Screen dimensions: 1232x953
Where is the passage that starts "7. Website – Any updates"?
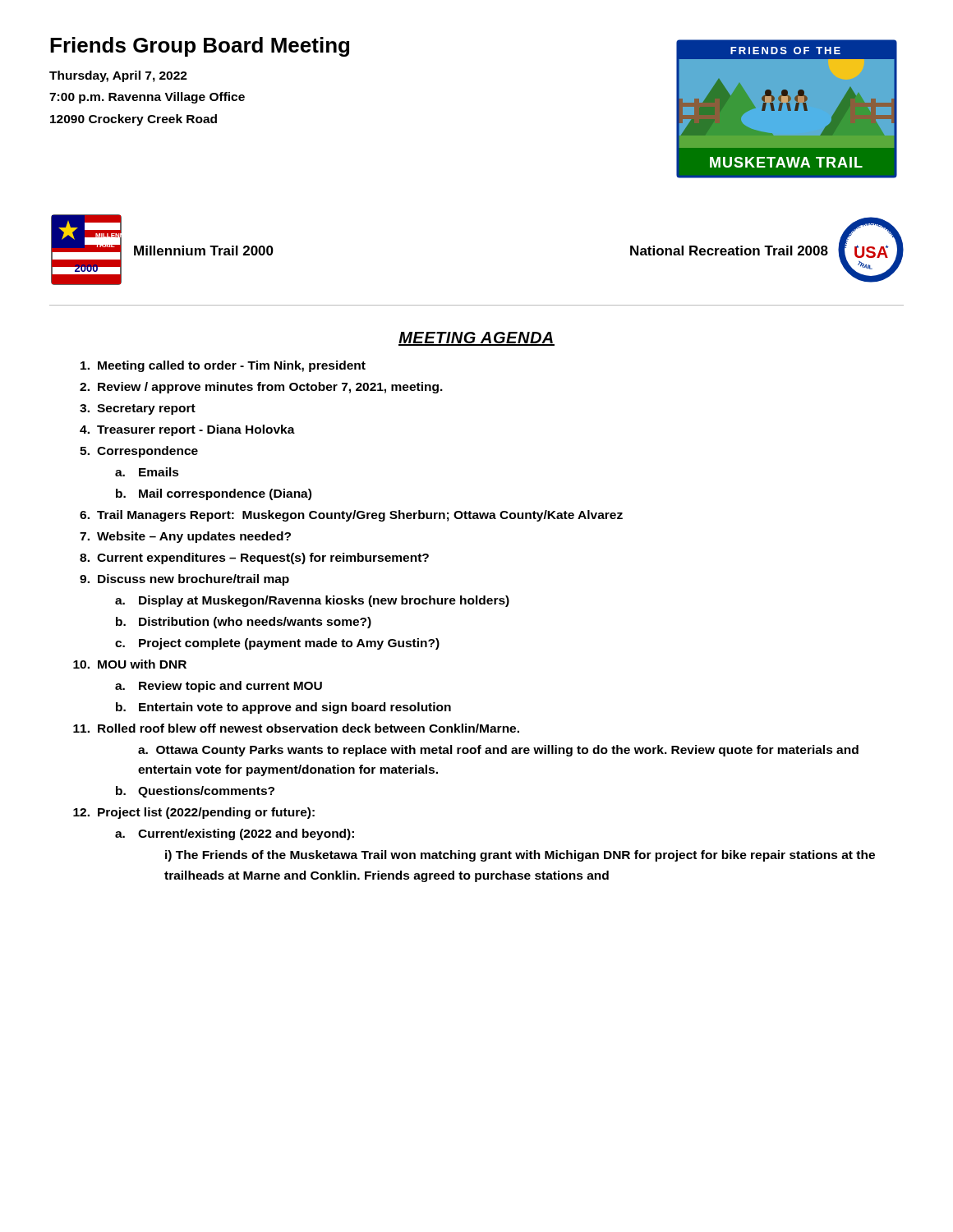[185, 537]
